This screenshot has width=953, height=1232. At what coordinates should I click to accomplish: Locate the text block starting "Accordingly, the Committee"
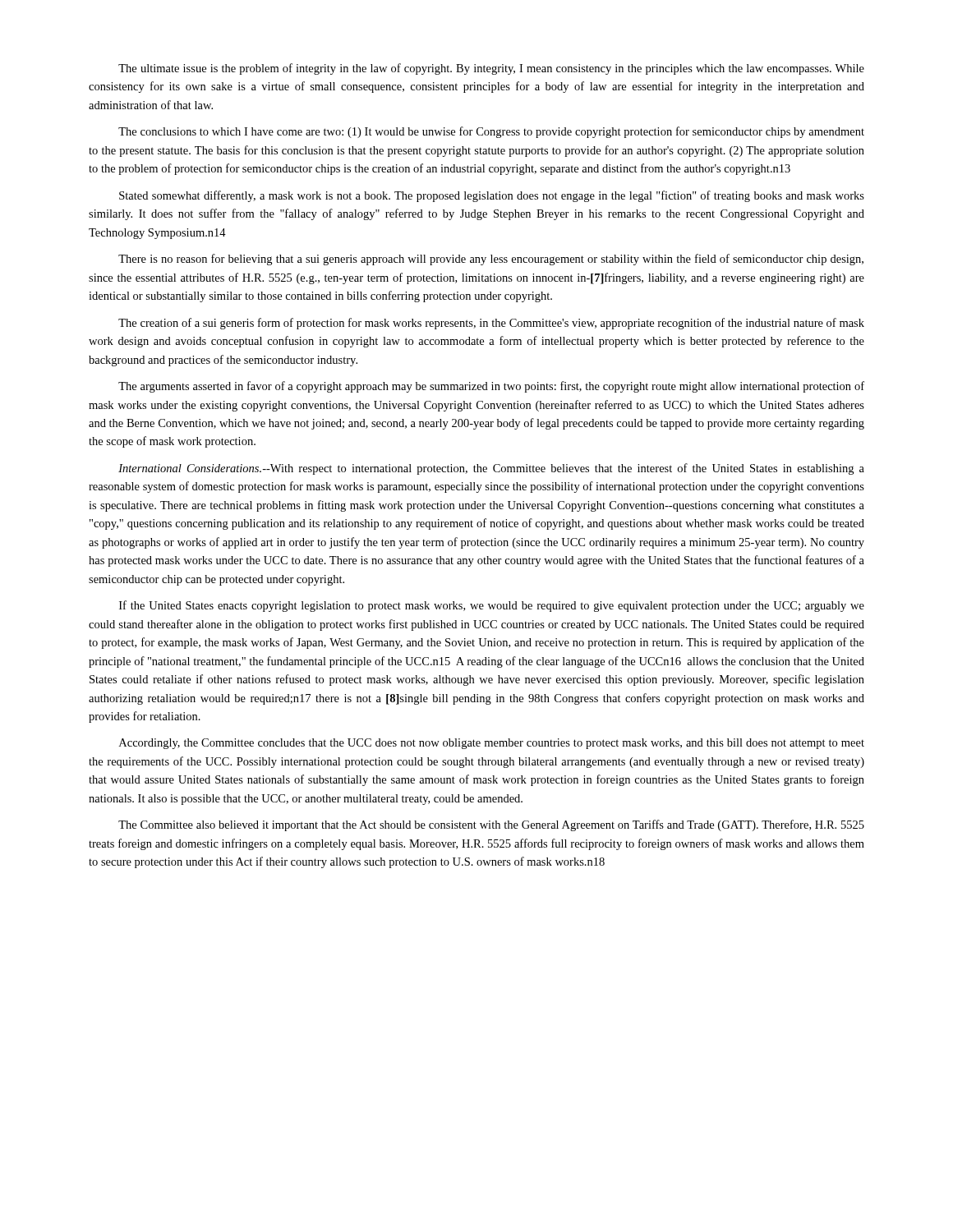[x=476, y=770]
